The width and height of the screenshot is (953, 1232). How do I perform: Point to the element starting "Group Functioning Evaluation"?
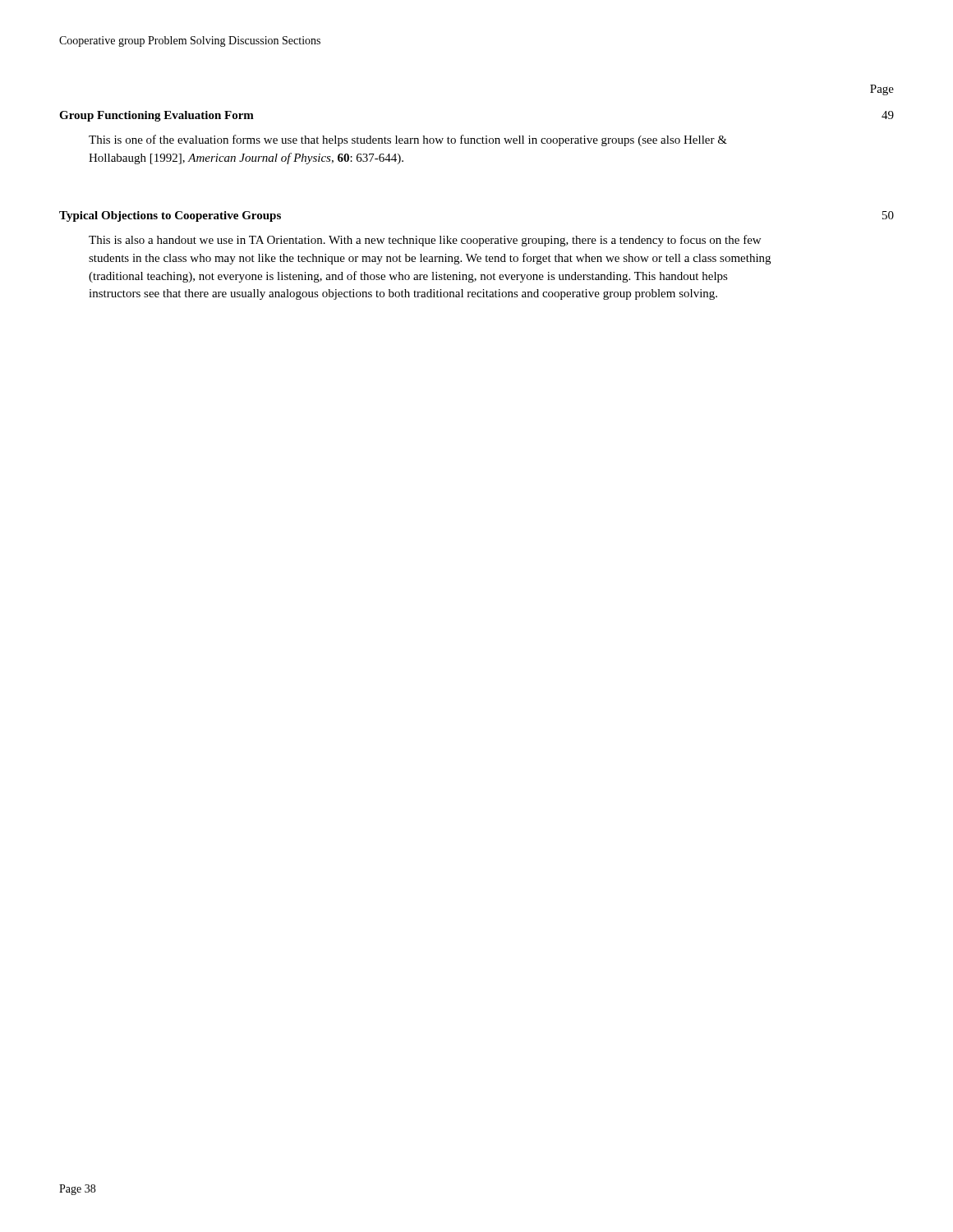[156, 115]
